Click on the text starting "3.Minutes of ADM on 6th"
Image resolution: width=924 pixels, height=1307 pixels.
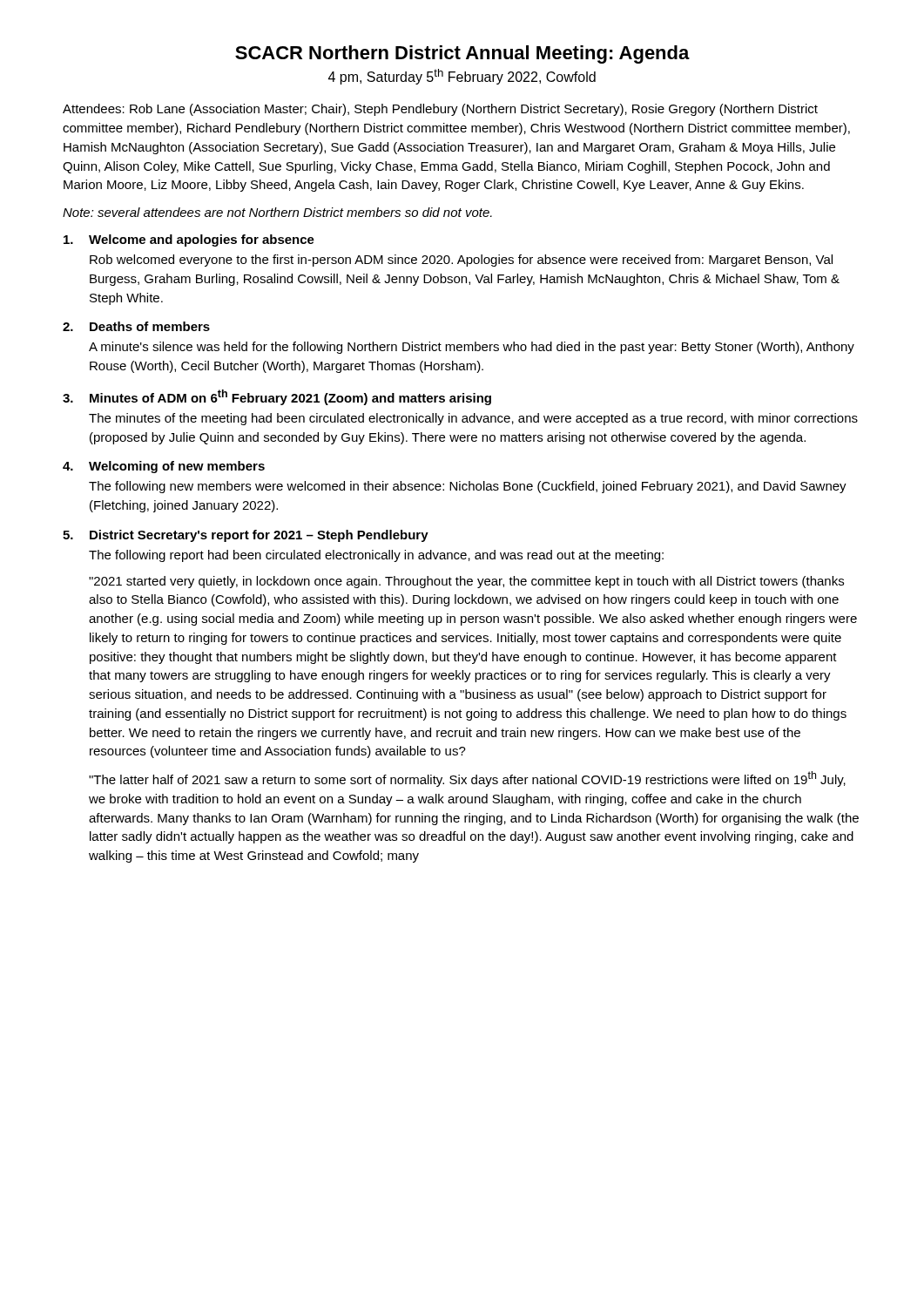[x=462, y=417]
